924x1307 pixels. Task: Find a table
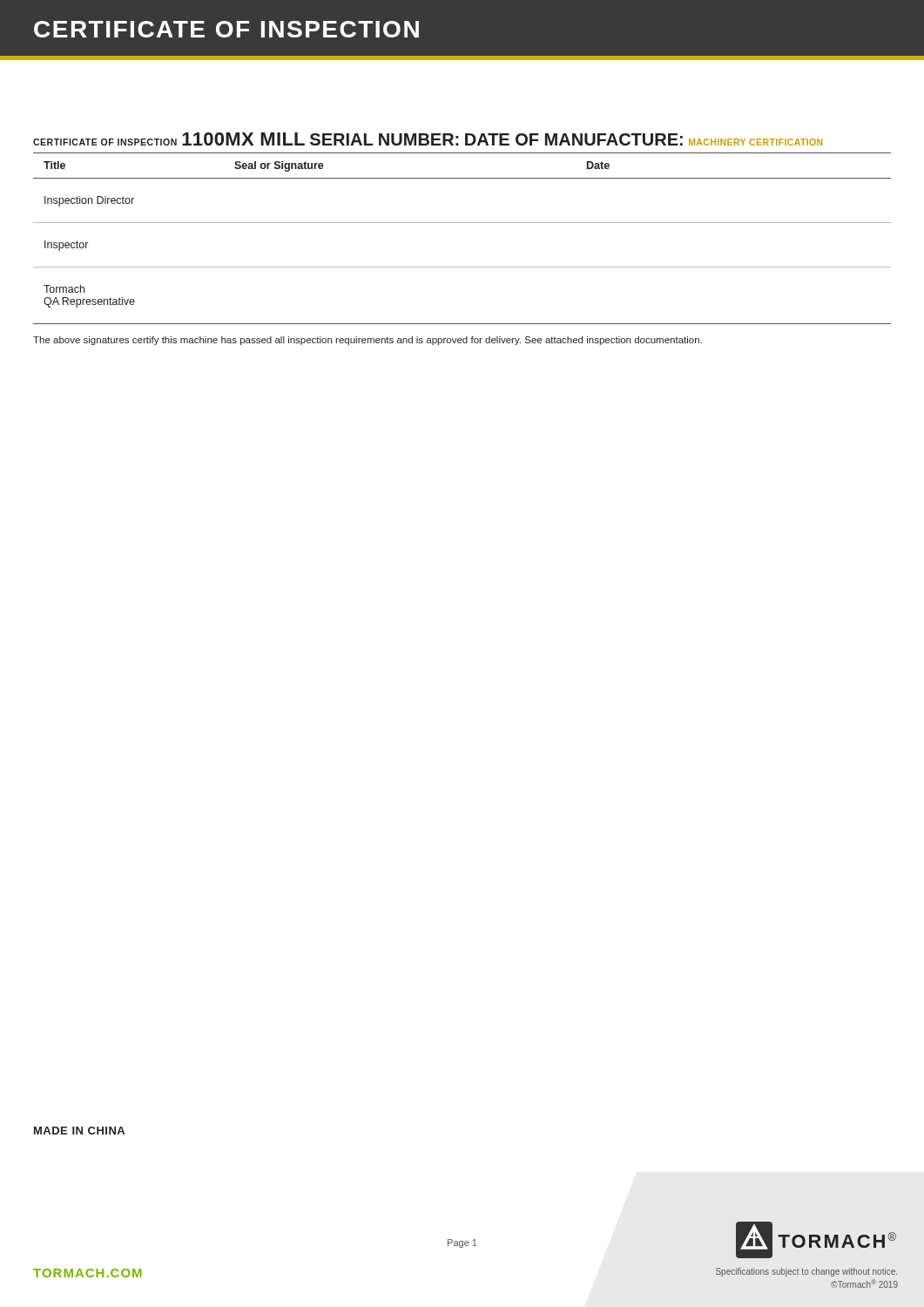pyautogui.click(x=462, y=238)
